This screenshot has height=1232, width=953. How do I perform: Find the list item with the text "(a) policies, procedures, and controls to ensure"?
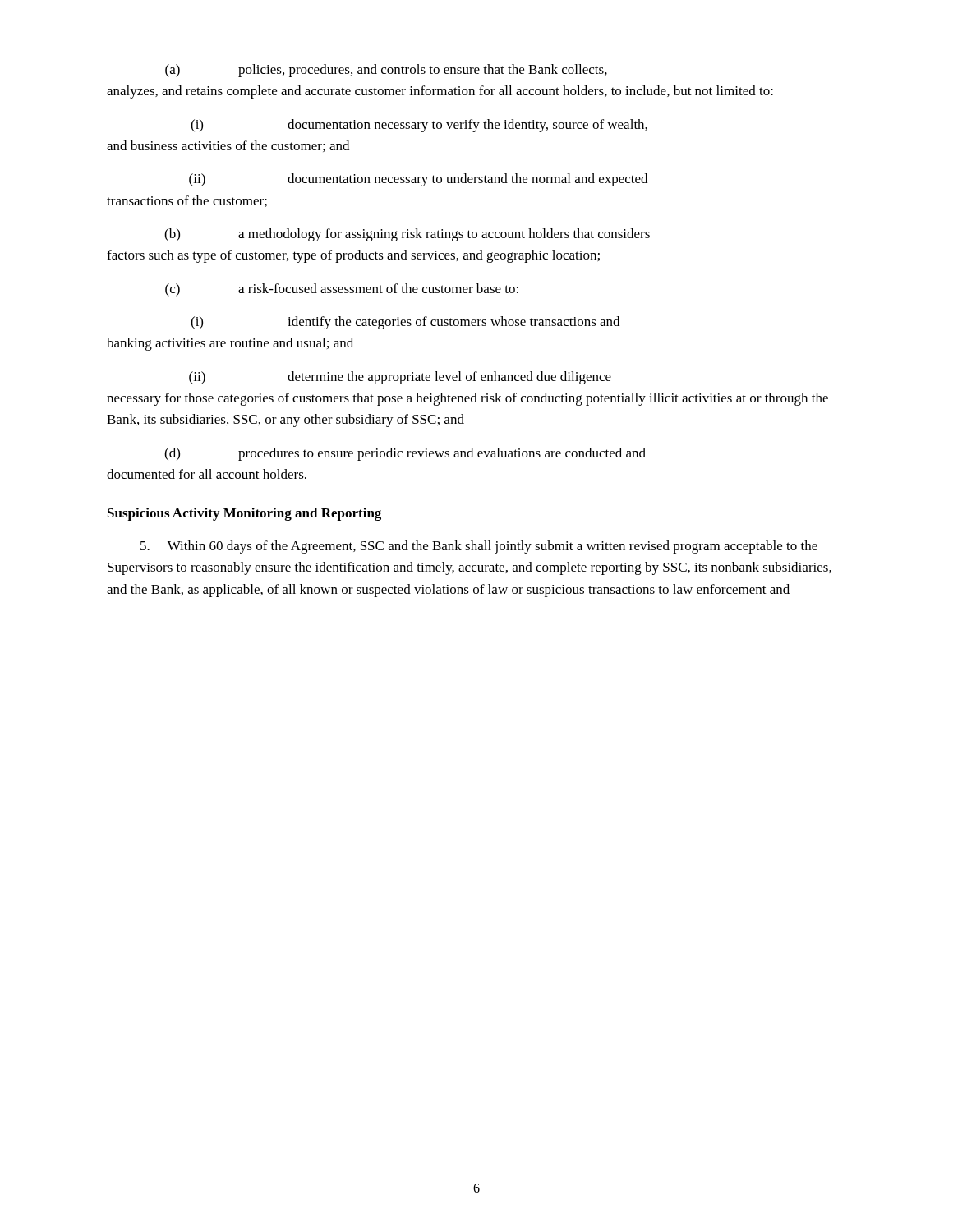[x=476, y=70]
